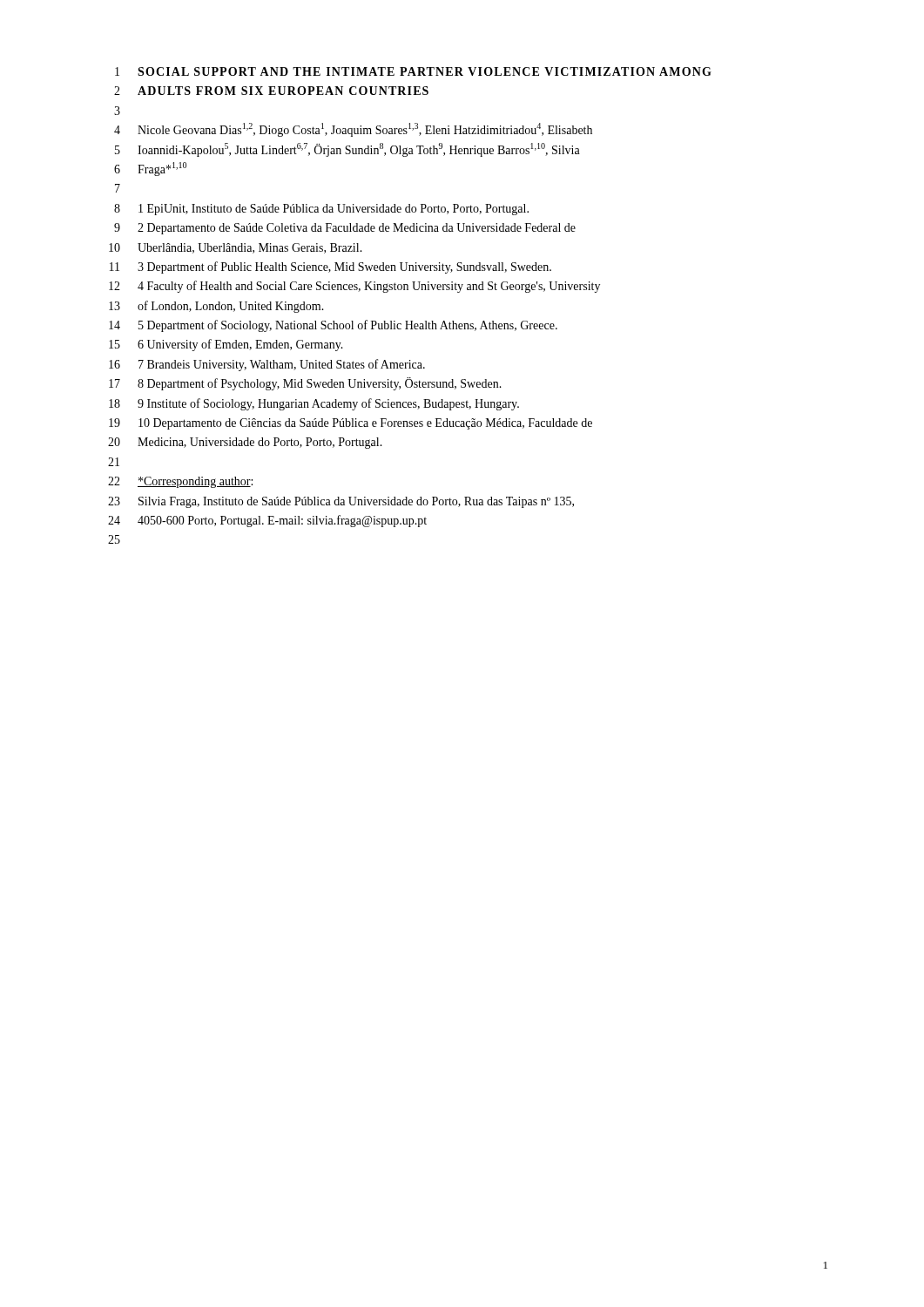Select the text block that reads "8 Department of Psychology, Mid"
This screenshot has width=924, height=1307.
[320, 384]
